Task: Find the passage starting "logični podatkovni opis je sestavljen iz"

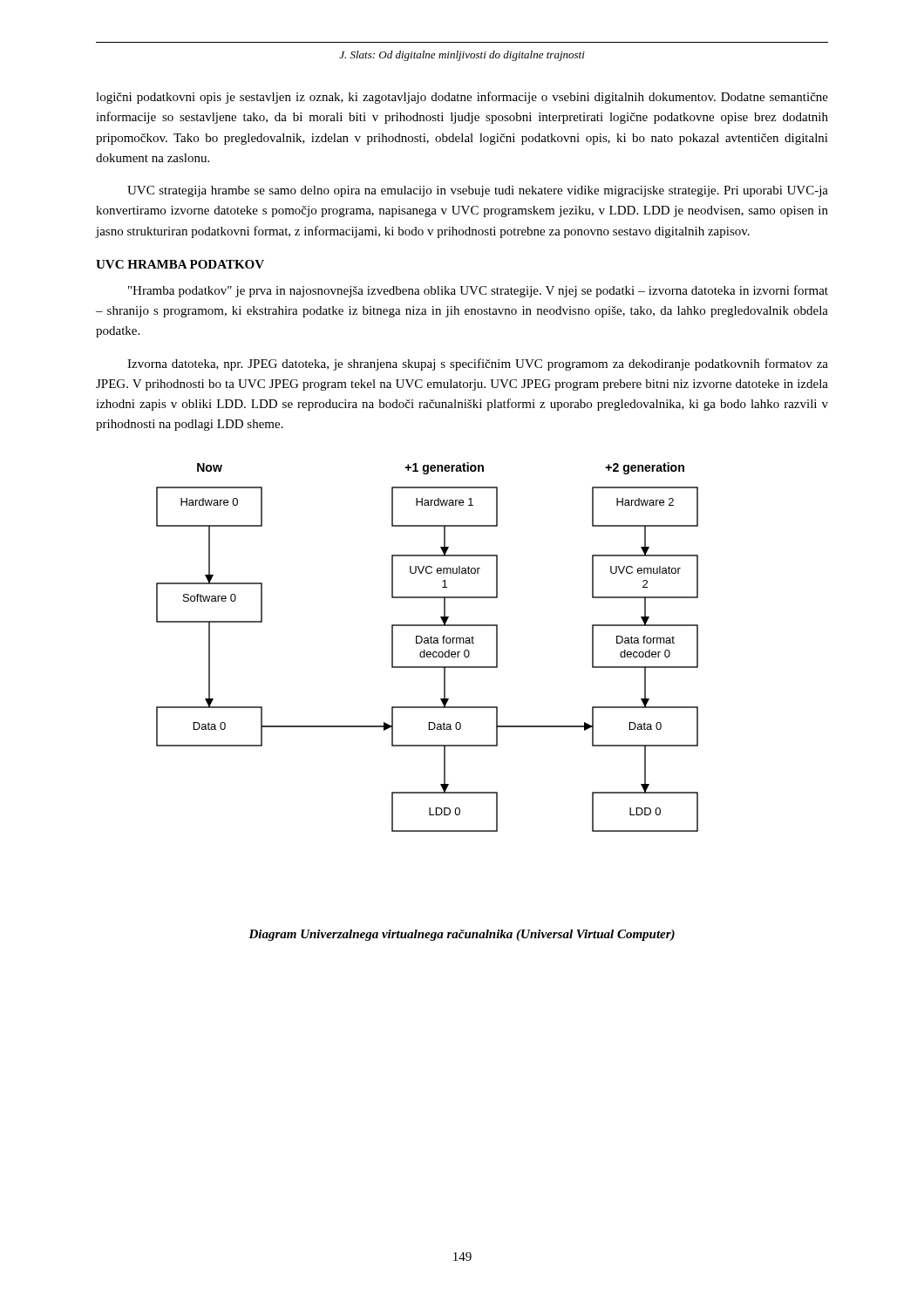Action: pos(462,128)
